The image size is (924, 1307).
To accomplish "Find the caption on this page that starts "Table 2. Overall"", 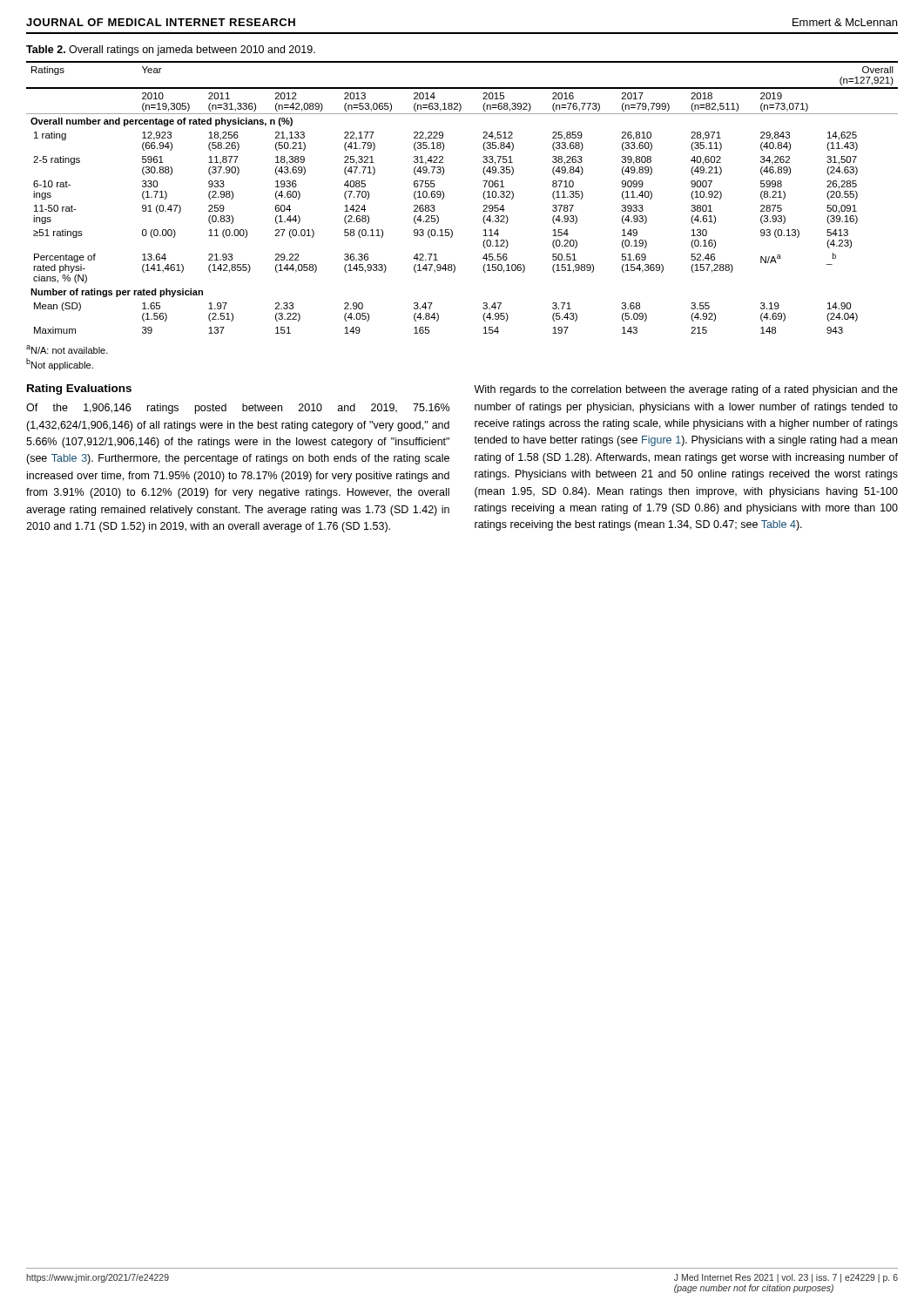I will pos(171,50).
